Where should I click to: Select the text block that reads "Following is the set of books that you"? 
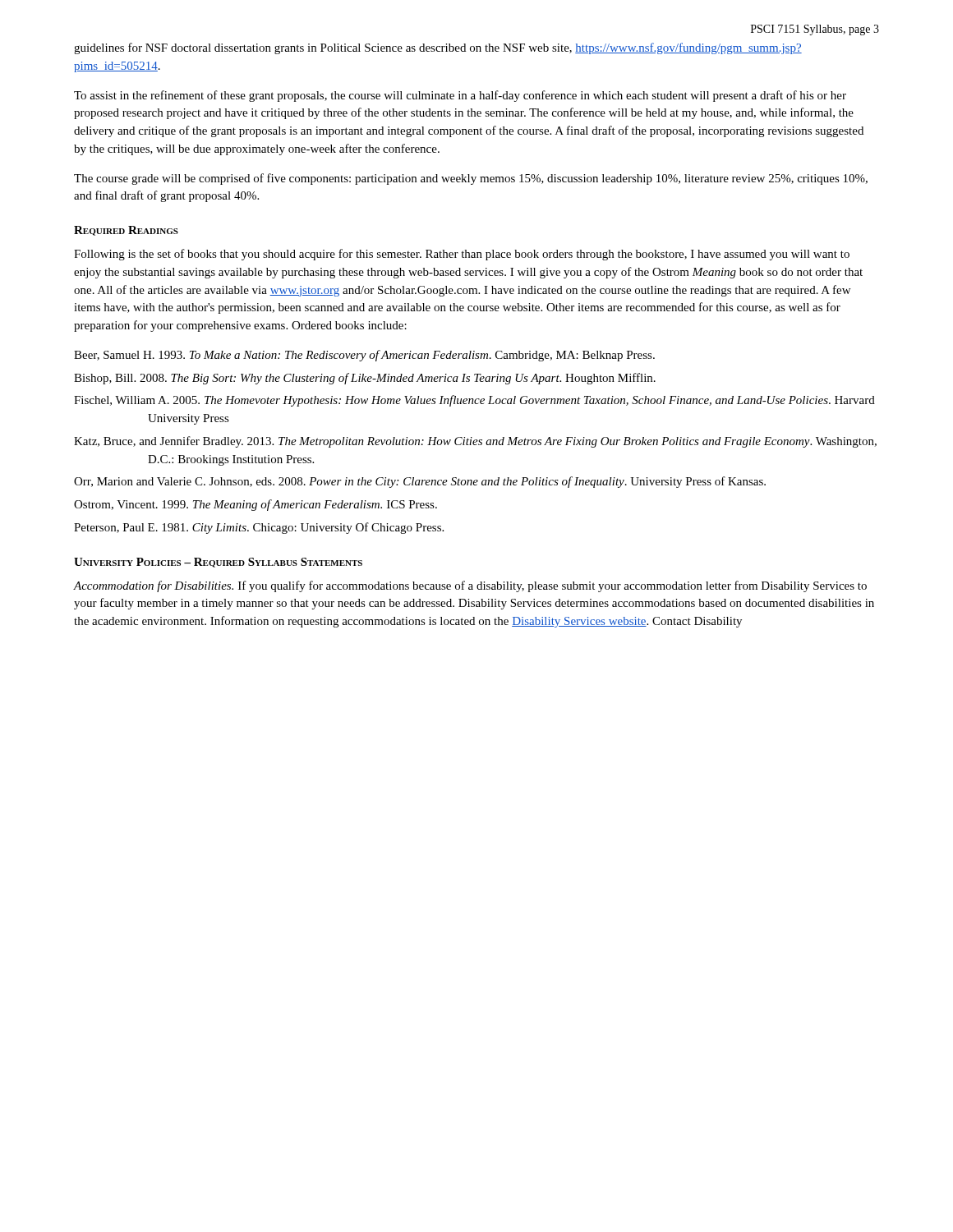(x=476, y=290)
